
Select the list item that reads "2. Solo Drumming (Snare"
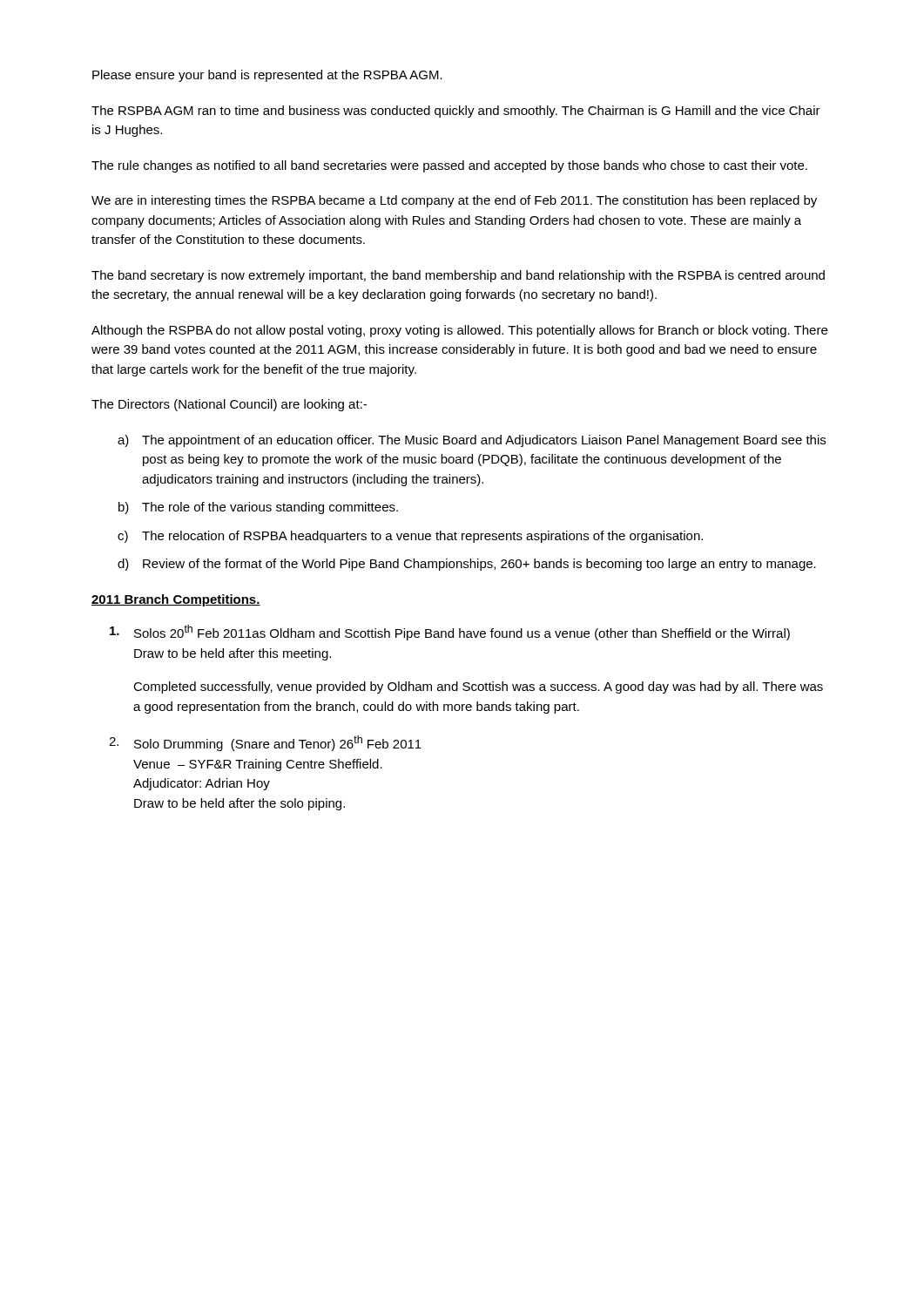pos(265,743)
